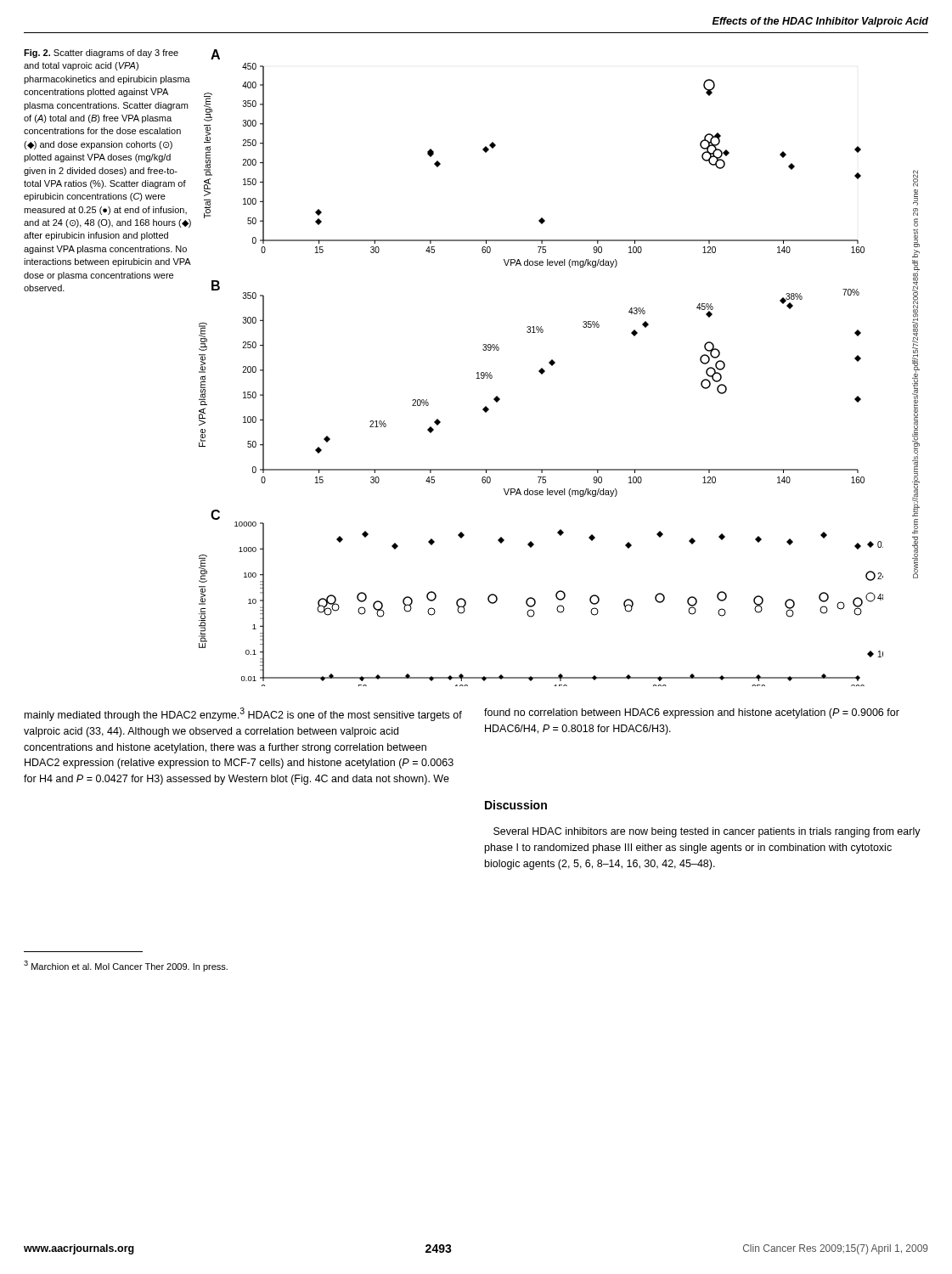Viewport: 952px width, 1274px height.
Task: Find the text block with the text "Several HDAC inhibitors"
Action: point(702,847)
